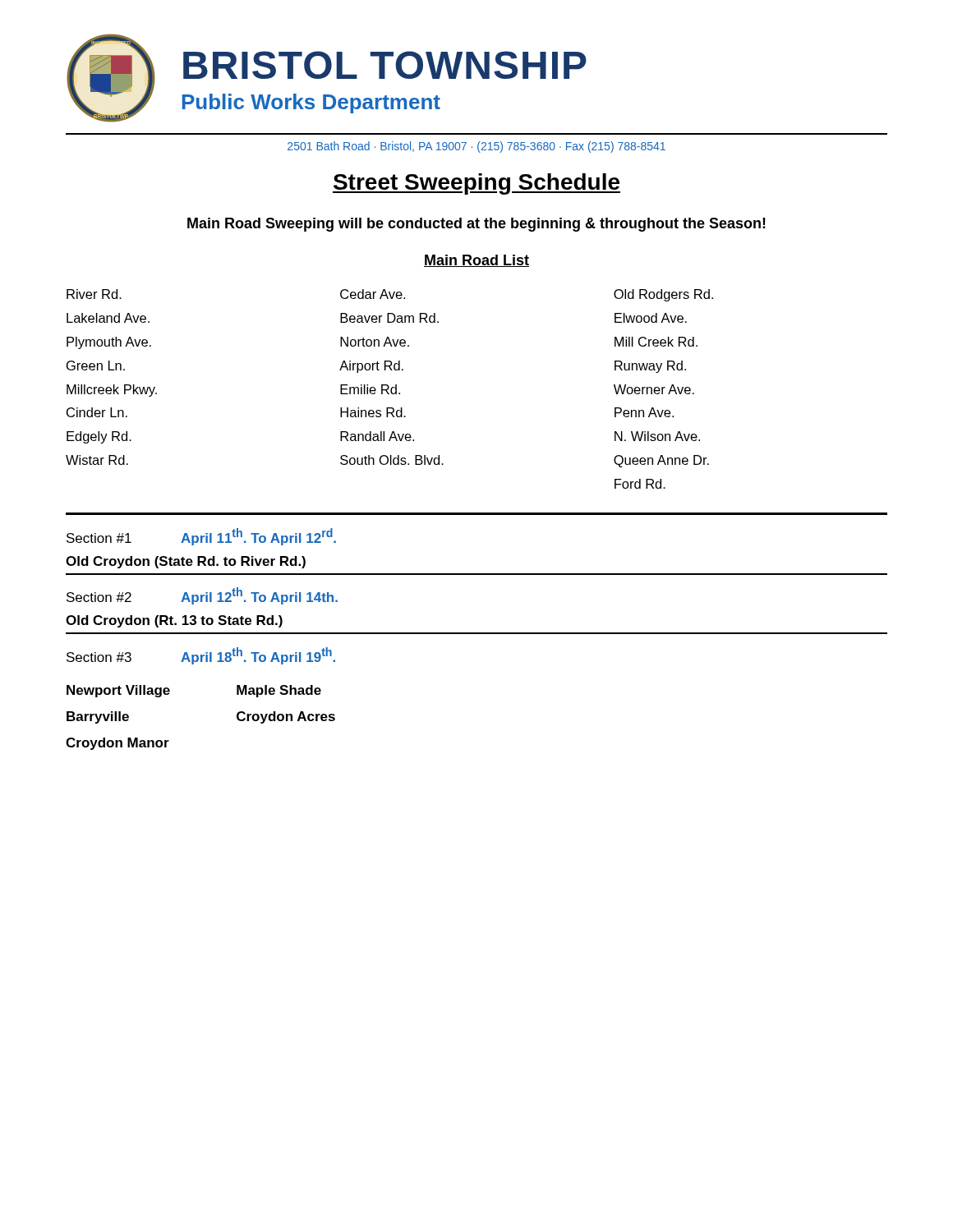The image size is (953, 1232).
Task: Click where it says "Street Sweeping Schedule"
Action: pos(476,182)
